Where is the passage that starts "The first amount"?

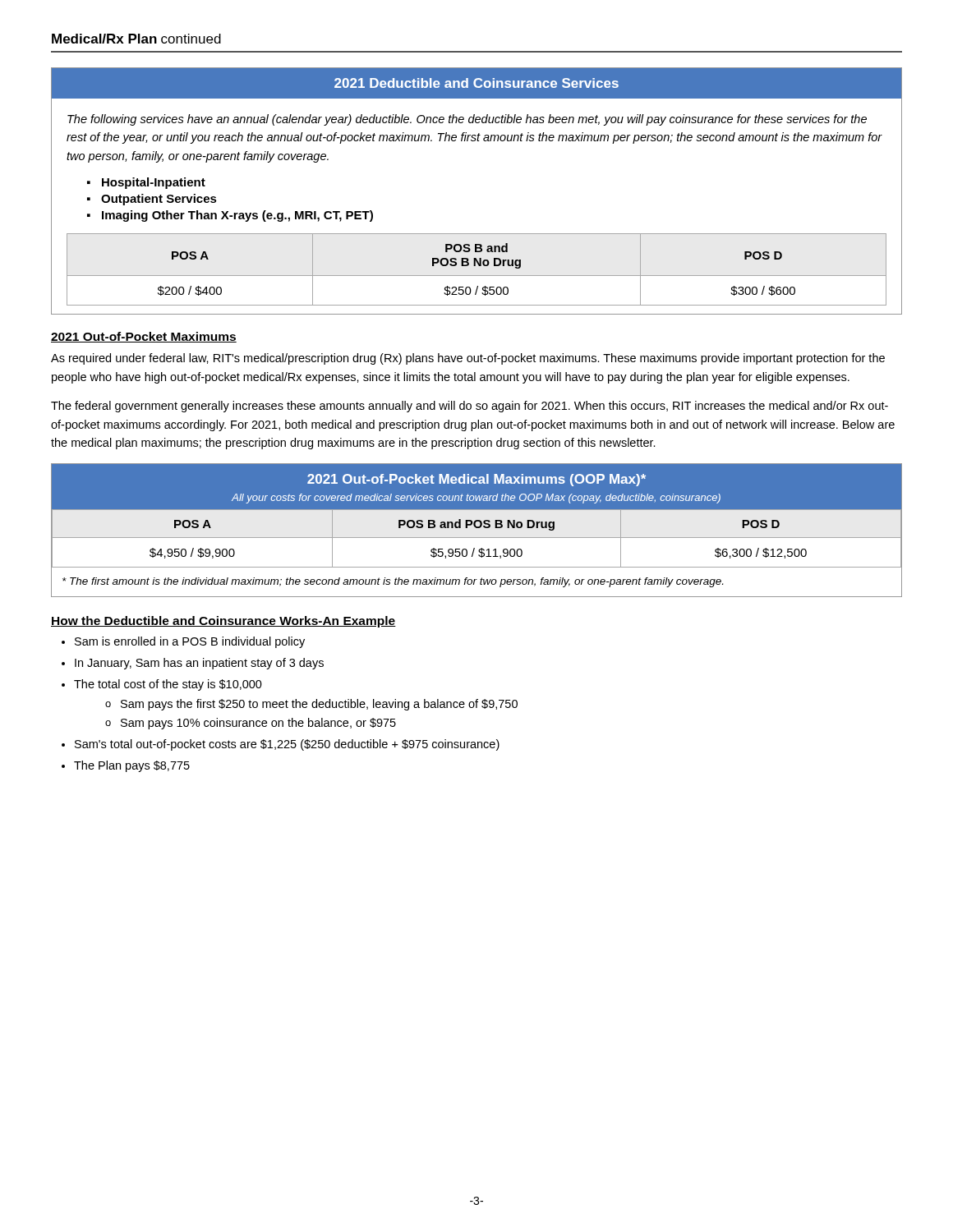coord(393,581)
